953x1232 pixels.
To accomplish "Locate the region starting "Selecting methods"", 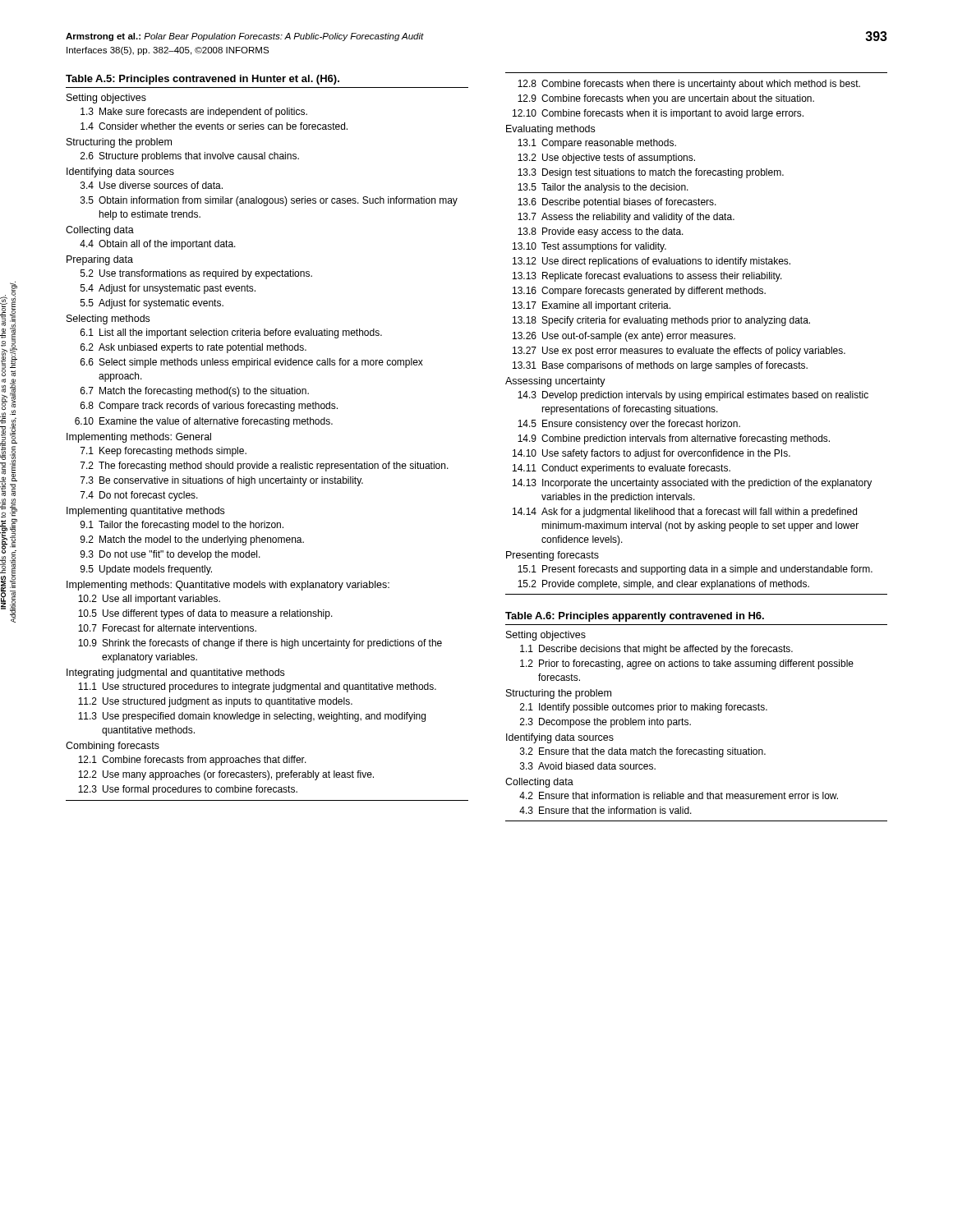I will pyautogui.click(x=108, y=319).
